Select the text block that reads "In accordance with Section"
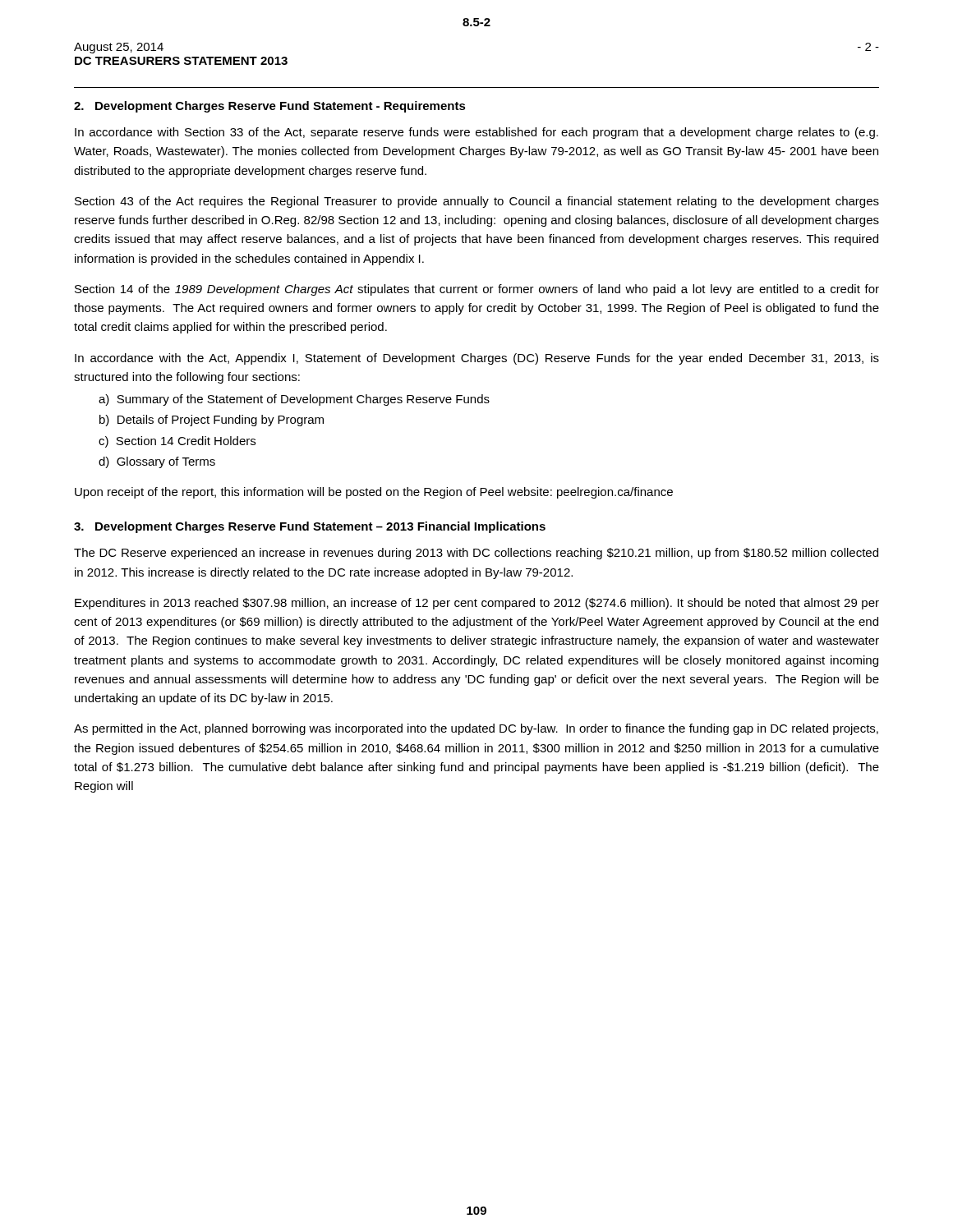This screenshot has width=953, height=1232. (476, 151)
